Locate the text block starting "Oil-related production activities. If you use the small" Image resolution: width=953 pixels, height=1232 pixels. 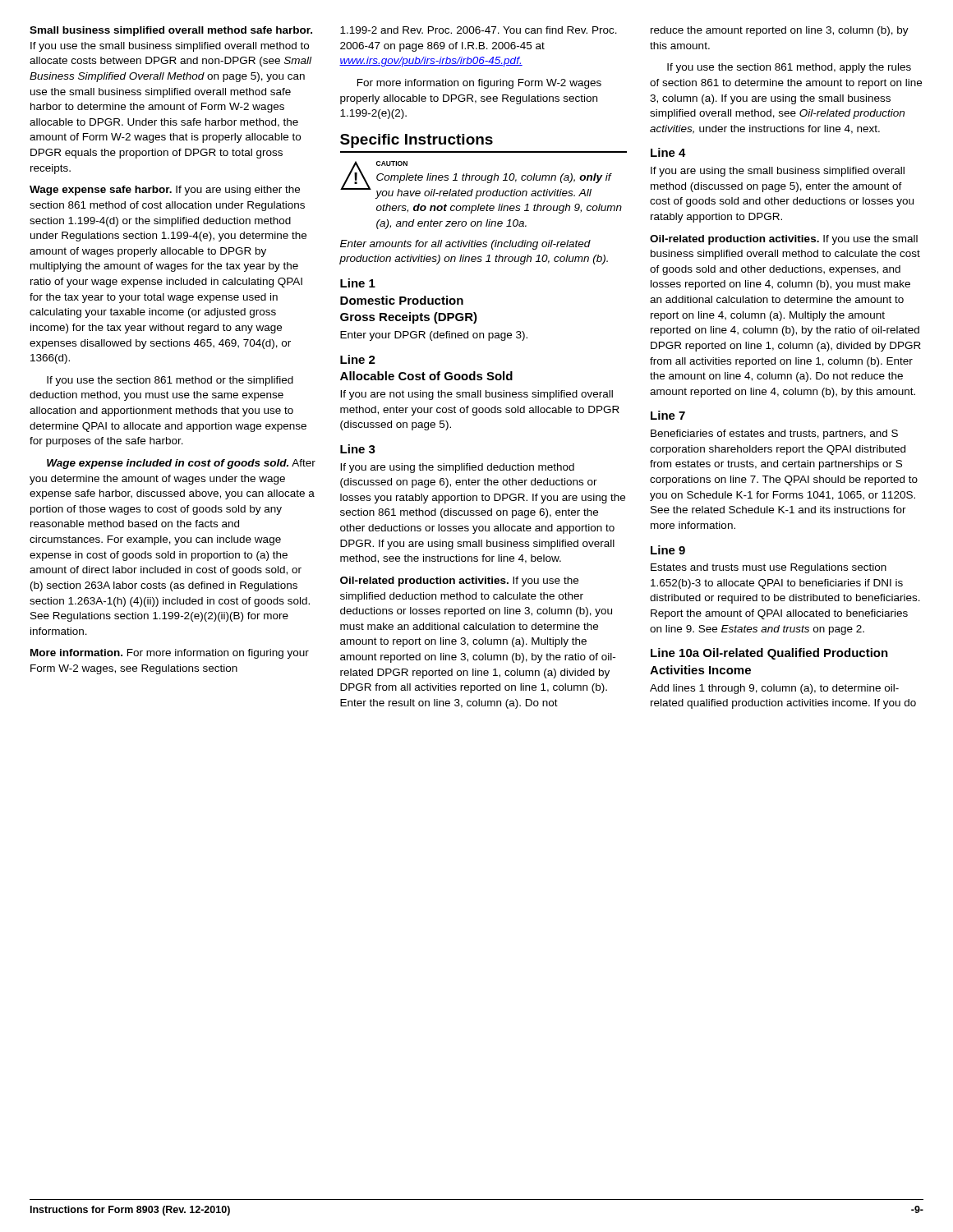pos(787,315)
